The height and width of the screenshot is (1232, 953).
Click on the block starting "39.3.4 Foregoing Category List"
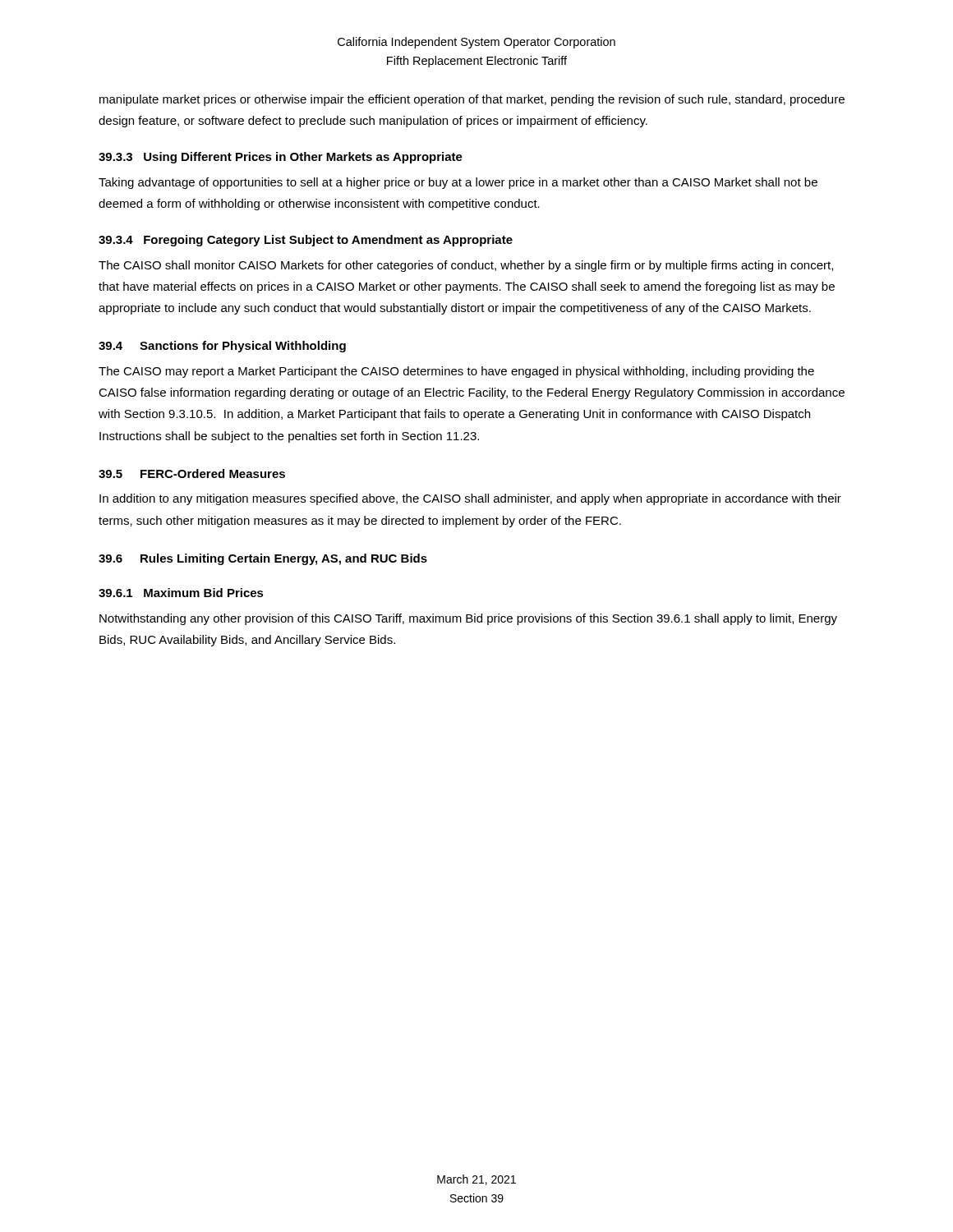(x=306, y=239)
